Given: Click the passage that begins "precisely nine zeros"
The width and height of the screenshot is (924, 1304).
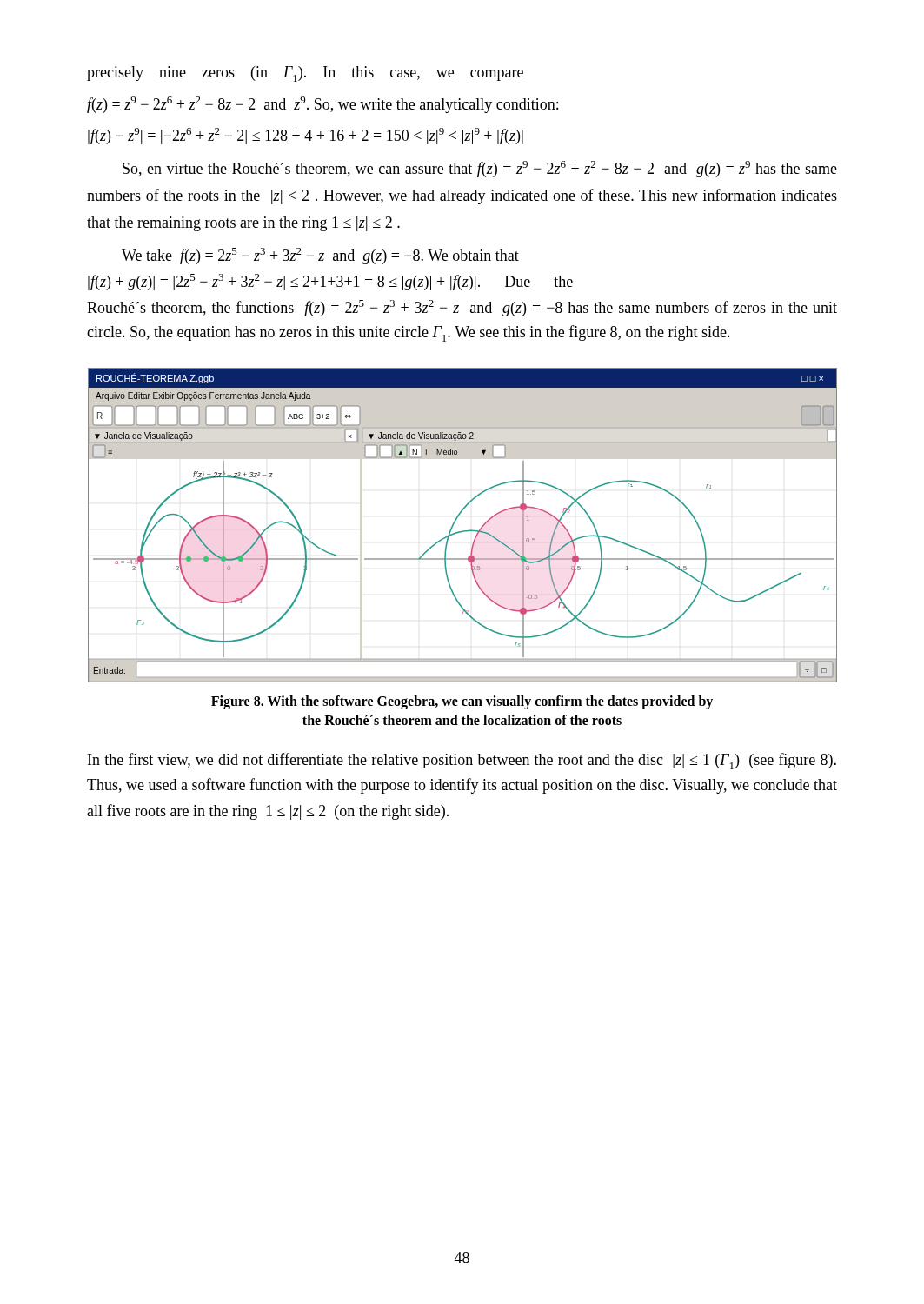Looking at the screenshot, I should (x=462, y=107).
